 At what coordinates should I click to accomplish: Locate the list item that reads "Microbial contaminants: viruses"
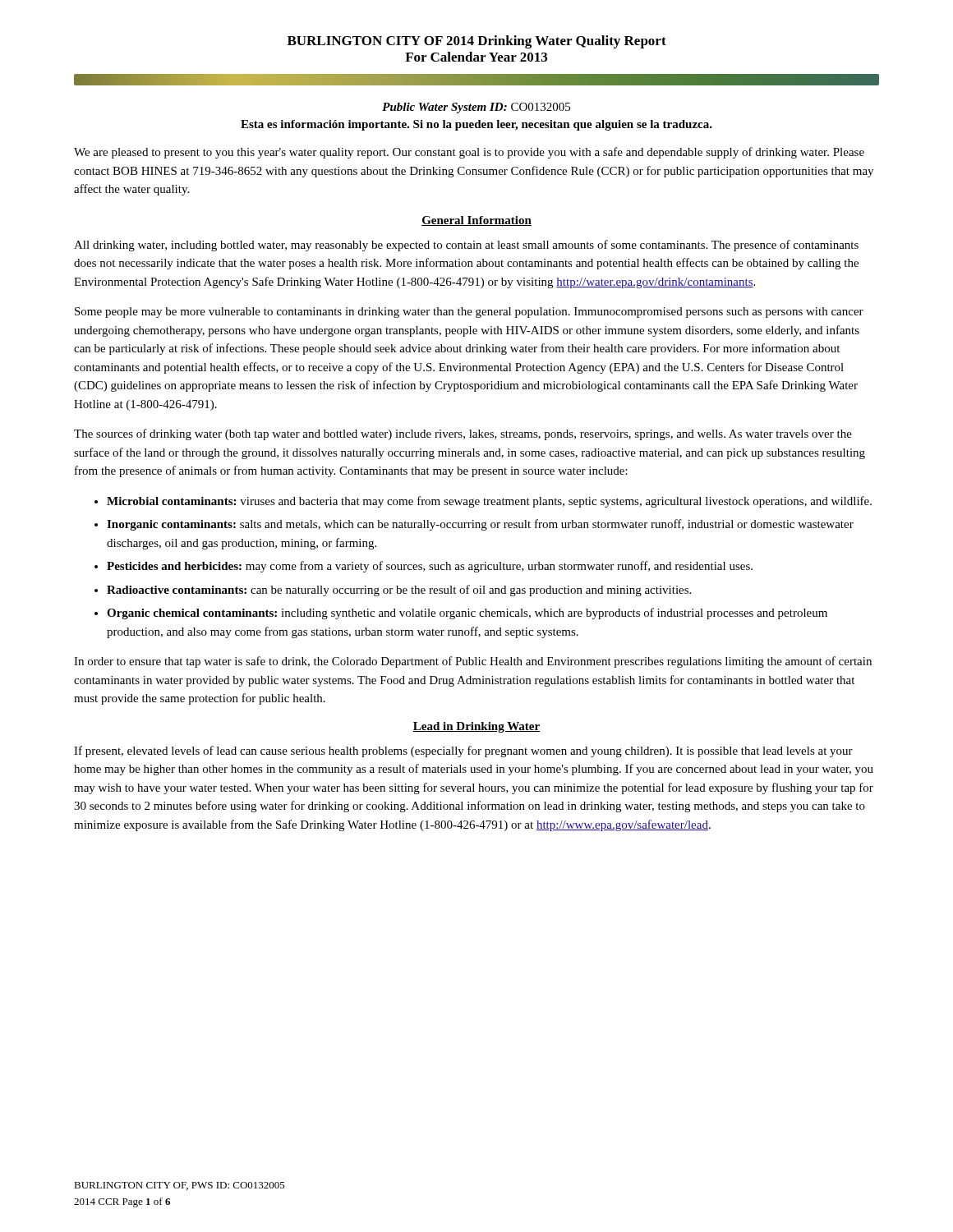[x=490, y=501]
